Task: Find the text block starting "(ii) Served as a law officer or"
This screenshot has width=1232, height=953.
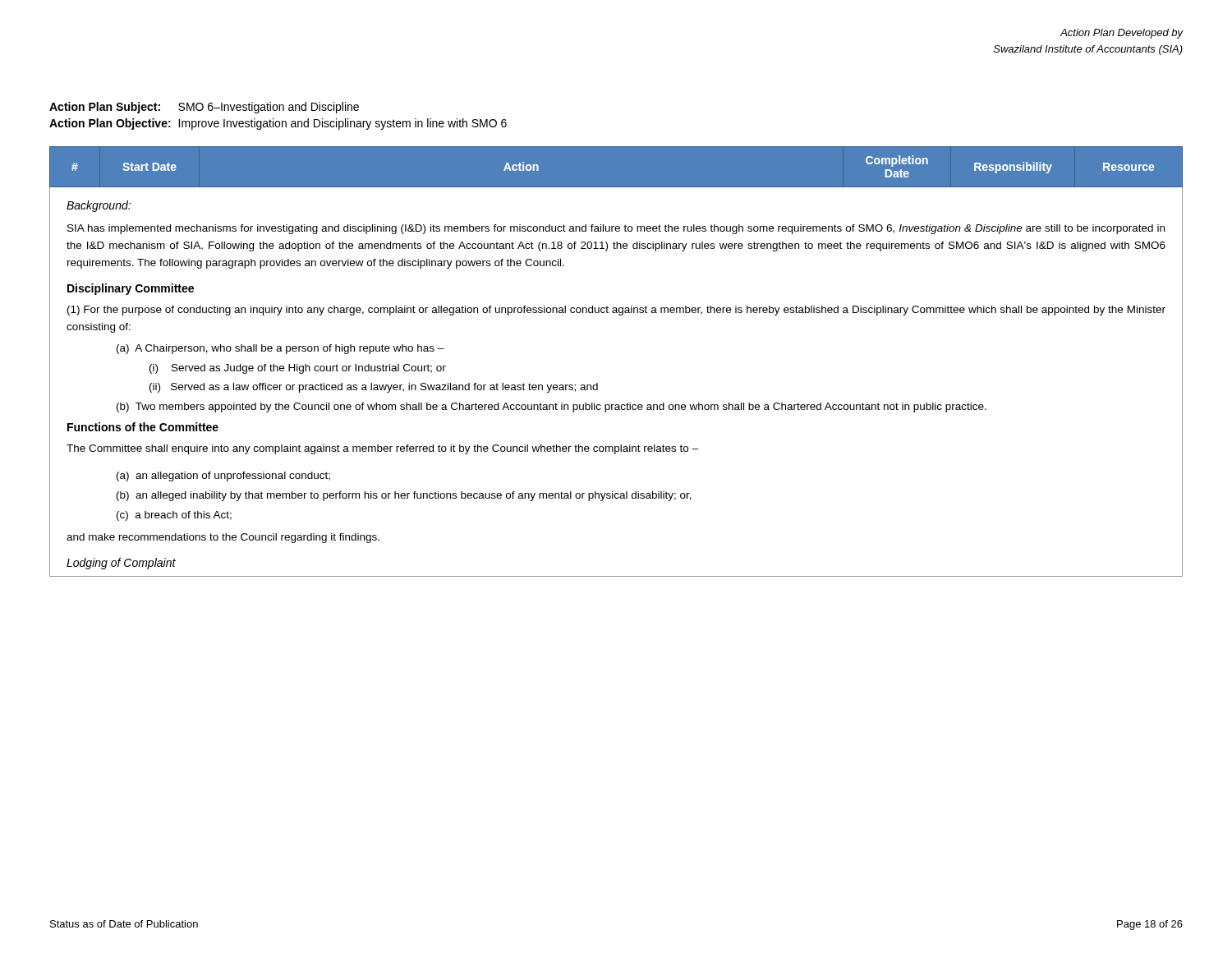Action: click(374, 387)
